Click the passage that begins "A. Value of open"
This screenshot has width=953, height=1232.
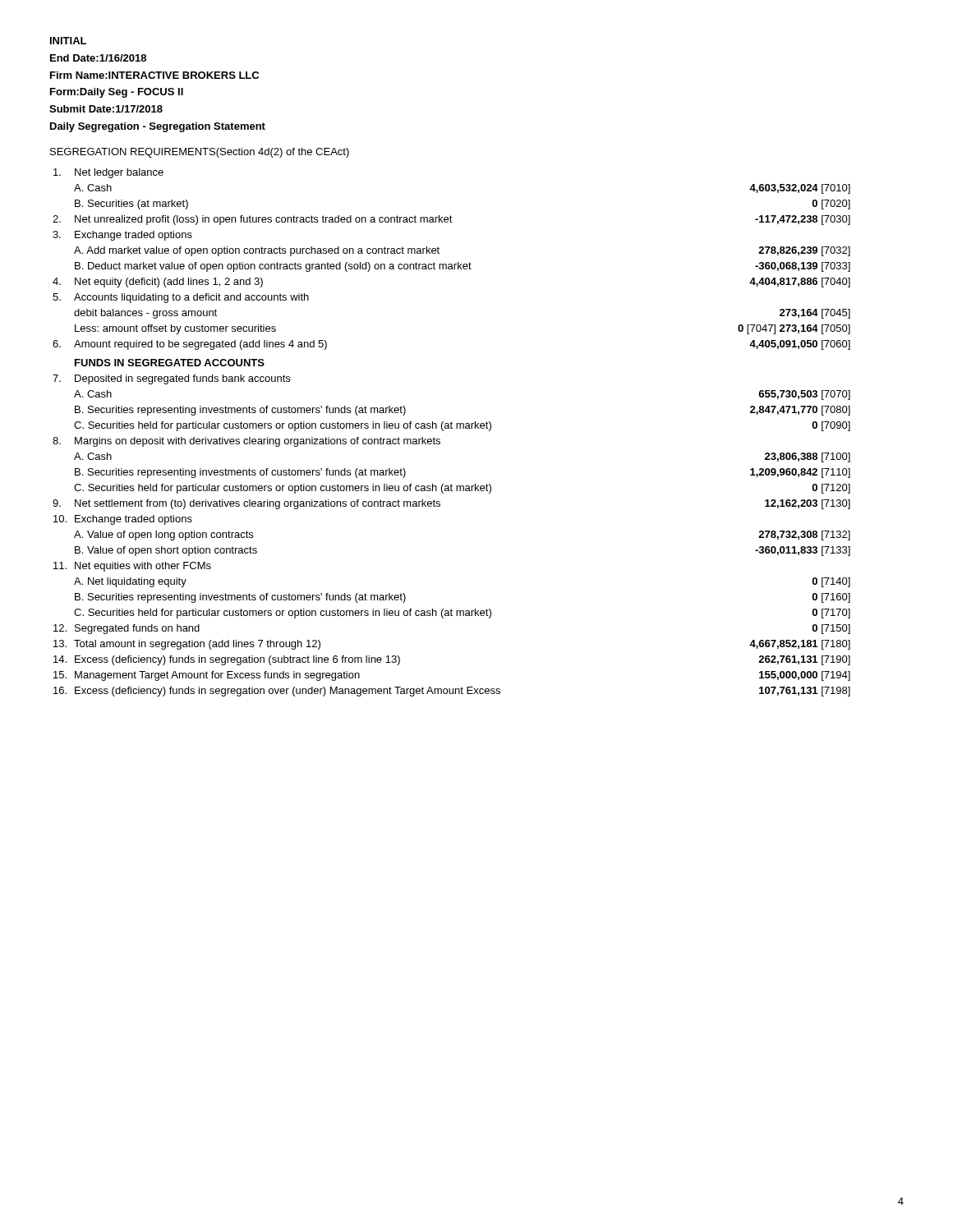tap(161, 537)
